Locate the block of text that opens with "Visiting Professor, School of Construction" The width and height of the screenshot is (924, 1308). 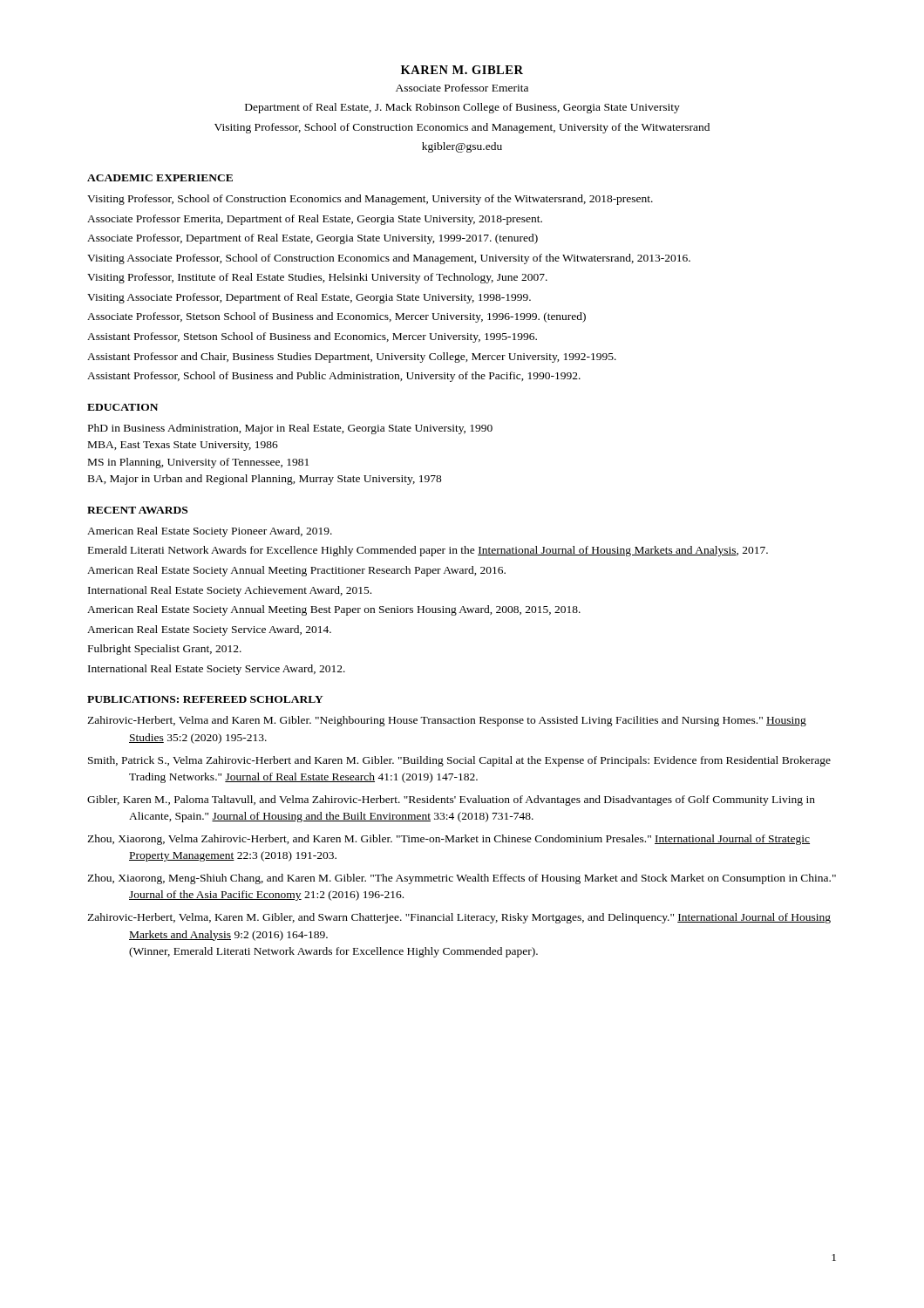pos(462,287)
